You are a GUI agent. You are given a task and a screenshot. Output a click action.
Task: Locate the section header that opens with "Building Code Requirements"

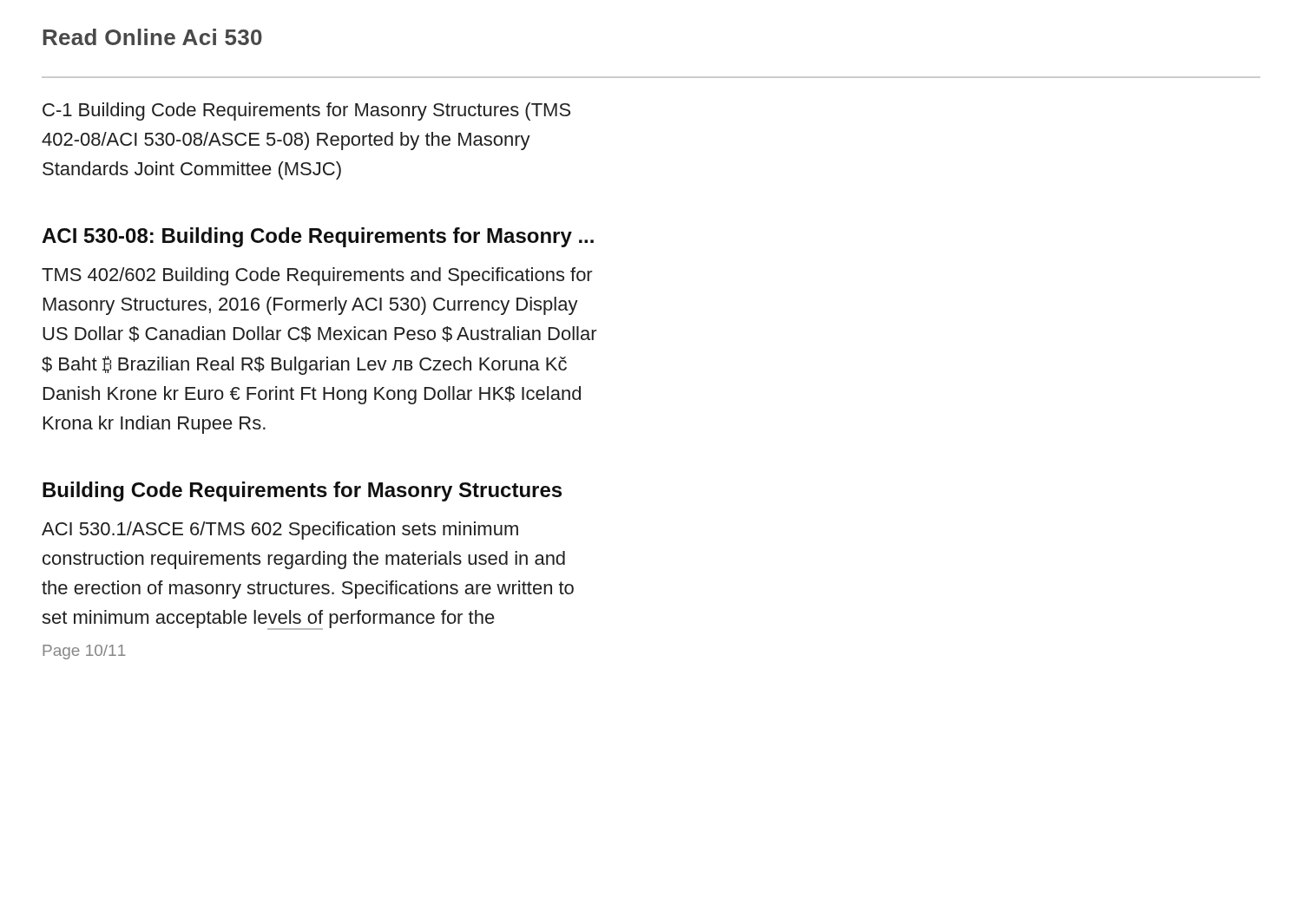click(302, 490)
